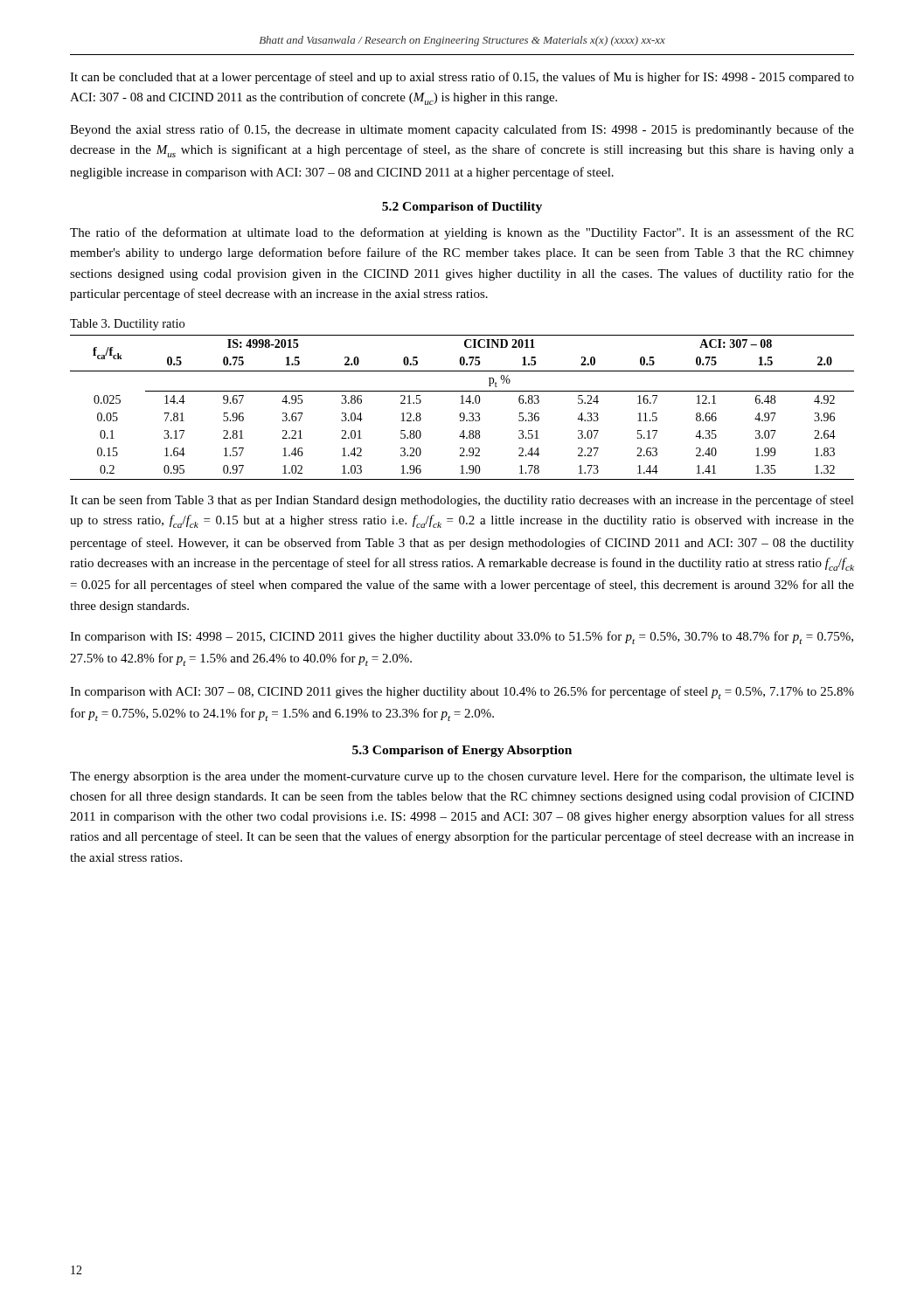
Task: Click the passage that begins "In comparison with ACI:"
Action: pyautogui.click(x=462, y=704)
